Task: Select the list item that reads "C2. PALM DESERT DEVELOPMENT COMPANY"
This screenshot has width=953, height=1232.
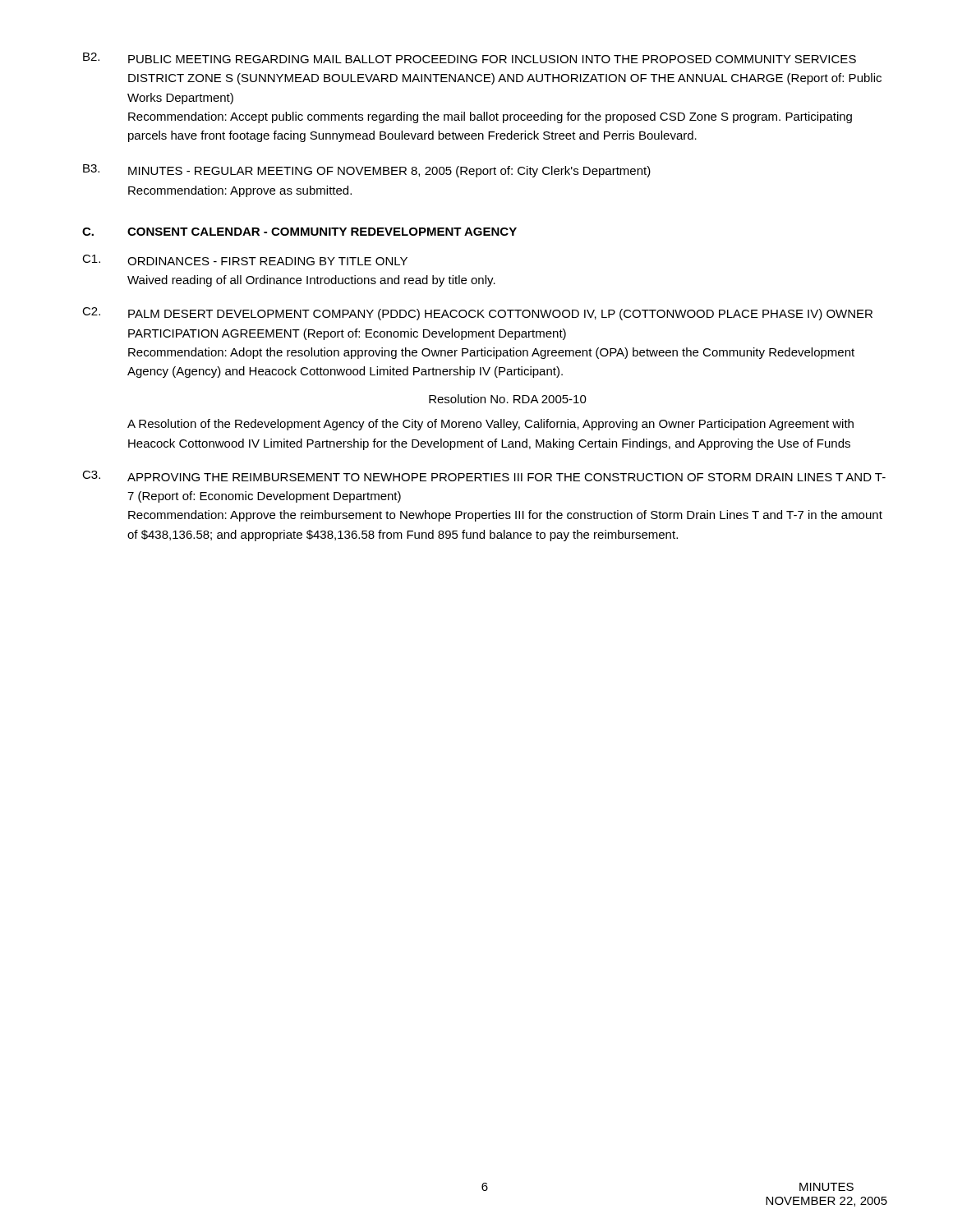Action: 485,378
